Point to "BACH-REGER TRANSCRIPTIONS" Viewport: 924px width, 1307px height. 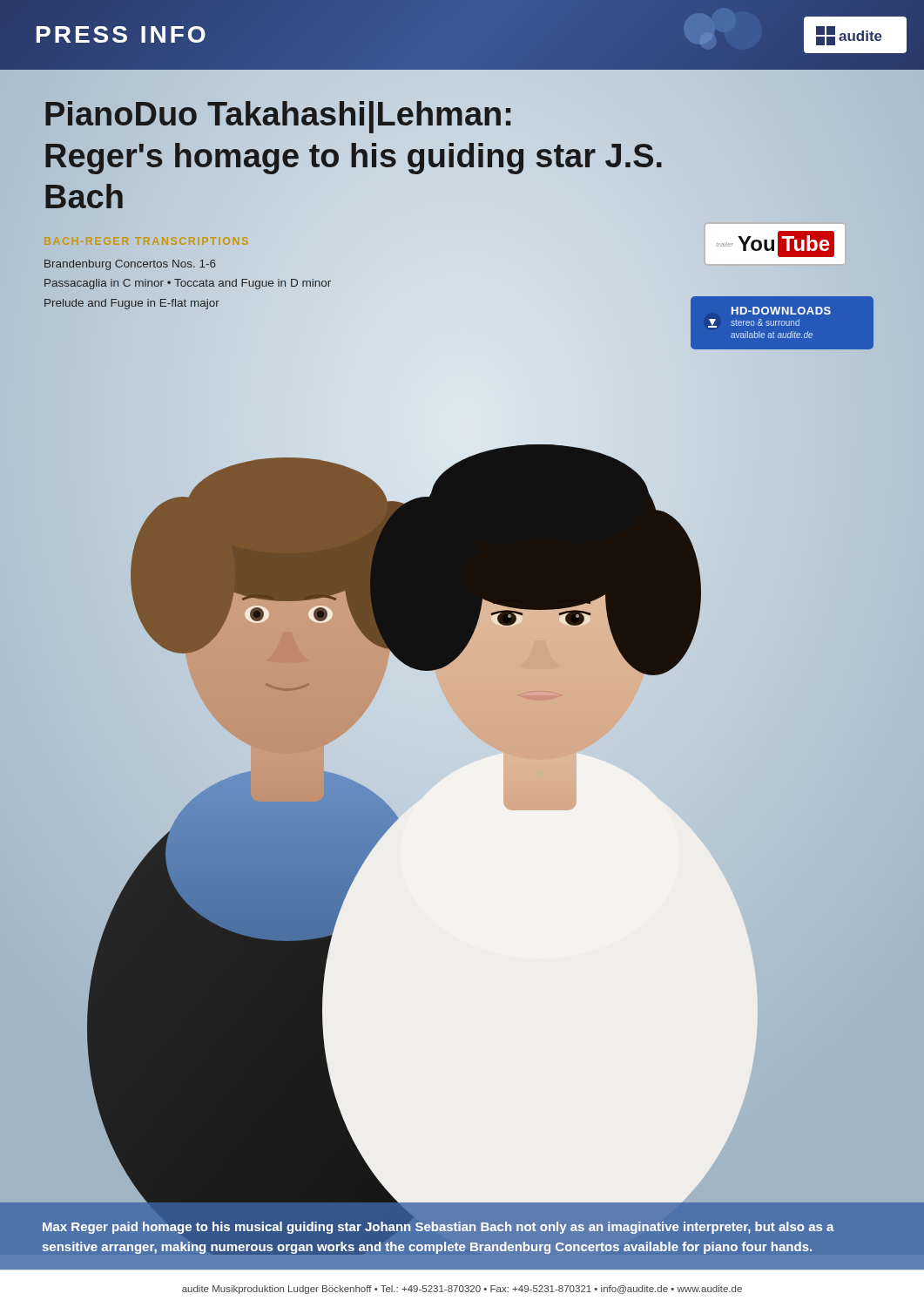[226, 241]
